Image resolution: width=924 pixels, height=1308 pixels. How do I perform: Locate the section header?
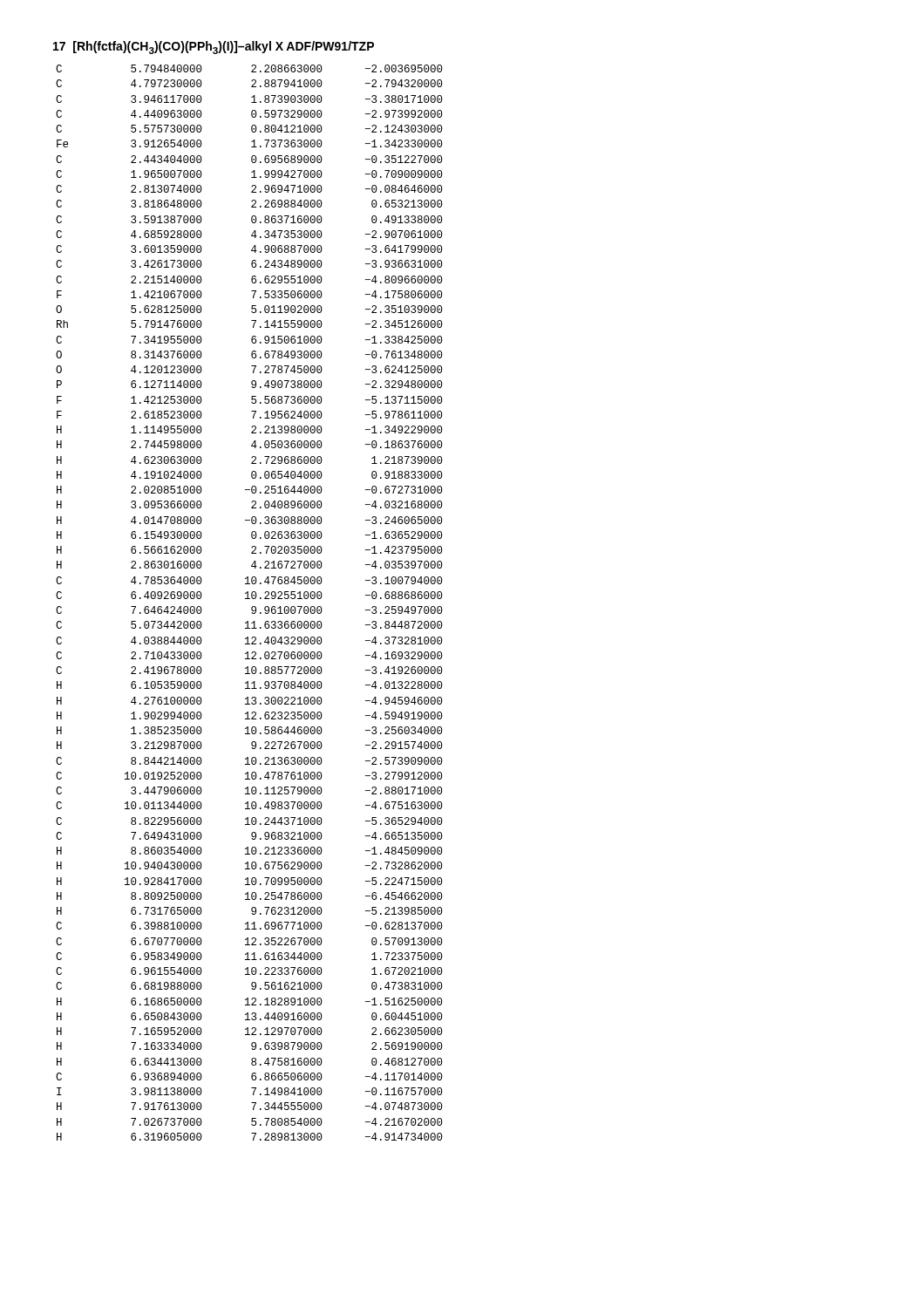coord(213,47)
